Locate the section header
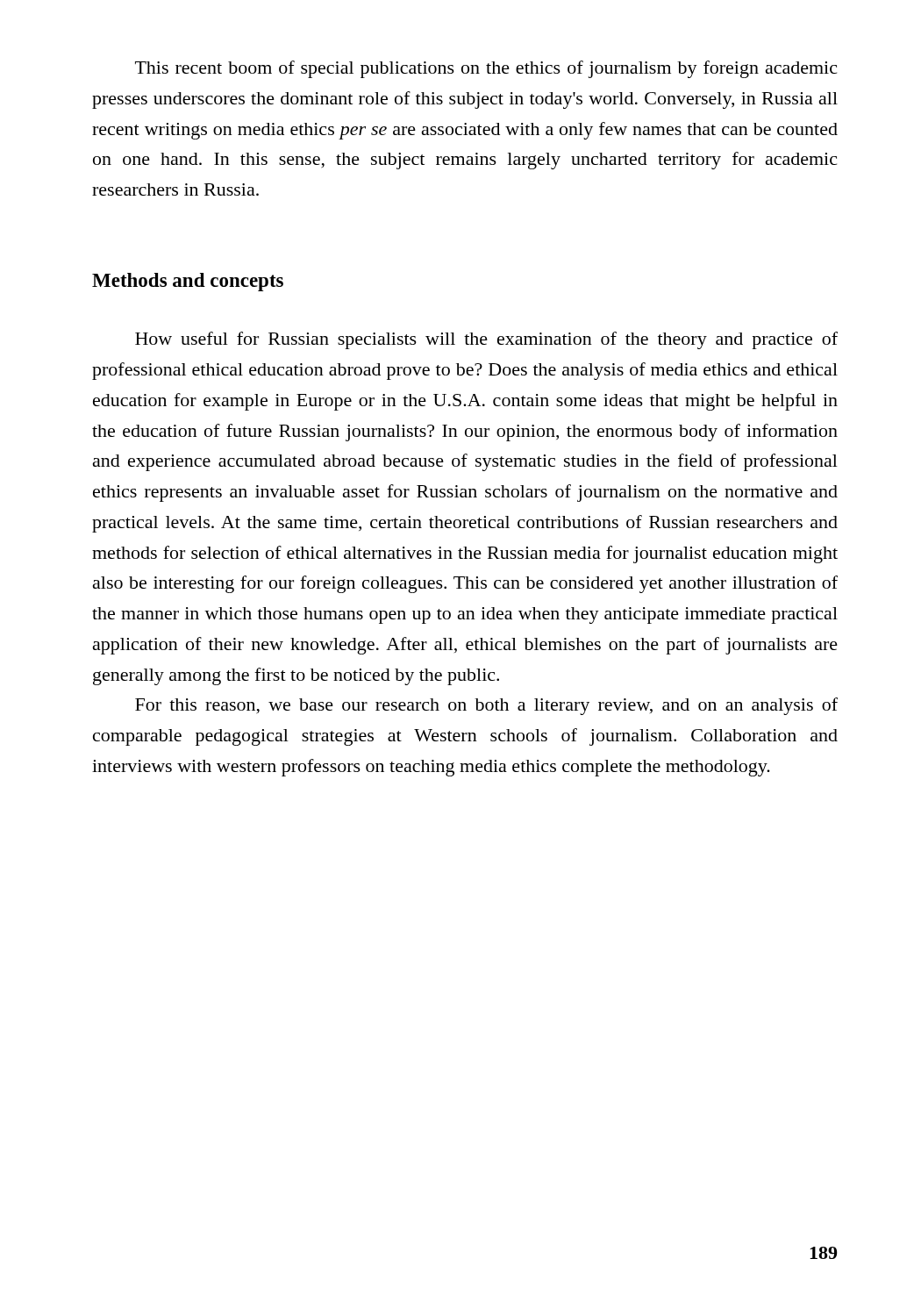The height and width of the screenshot is (1316, 921). pos(188,280)
